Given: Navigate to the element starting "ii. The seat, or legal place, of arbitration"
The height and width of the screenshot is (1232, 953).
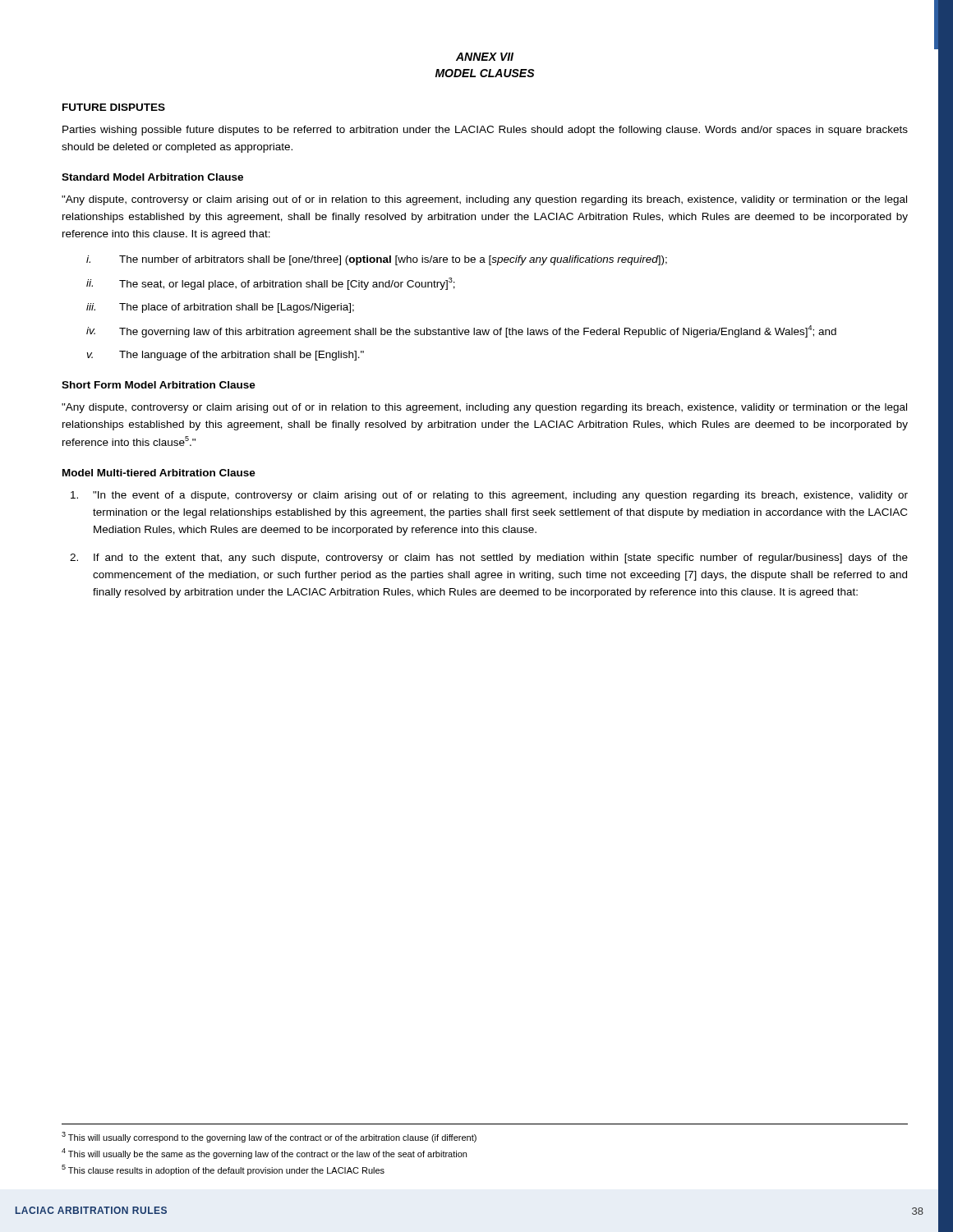Looking at the screenshot, I should pos(271,284).
